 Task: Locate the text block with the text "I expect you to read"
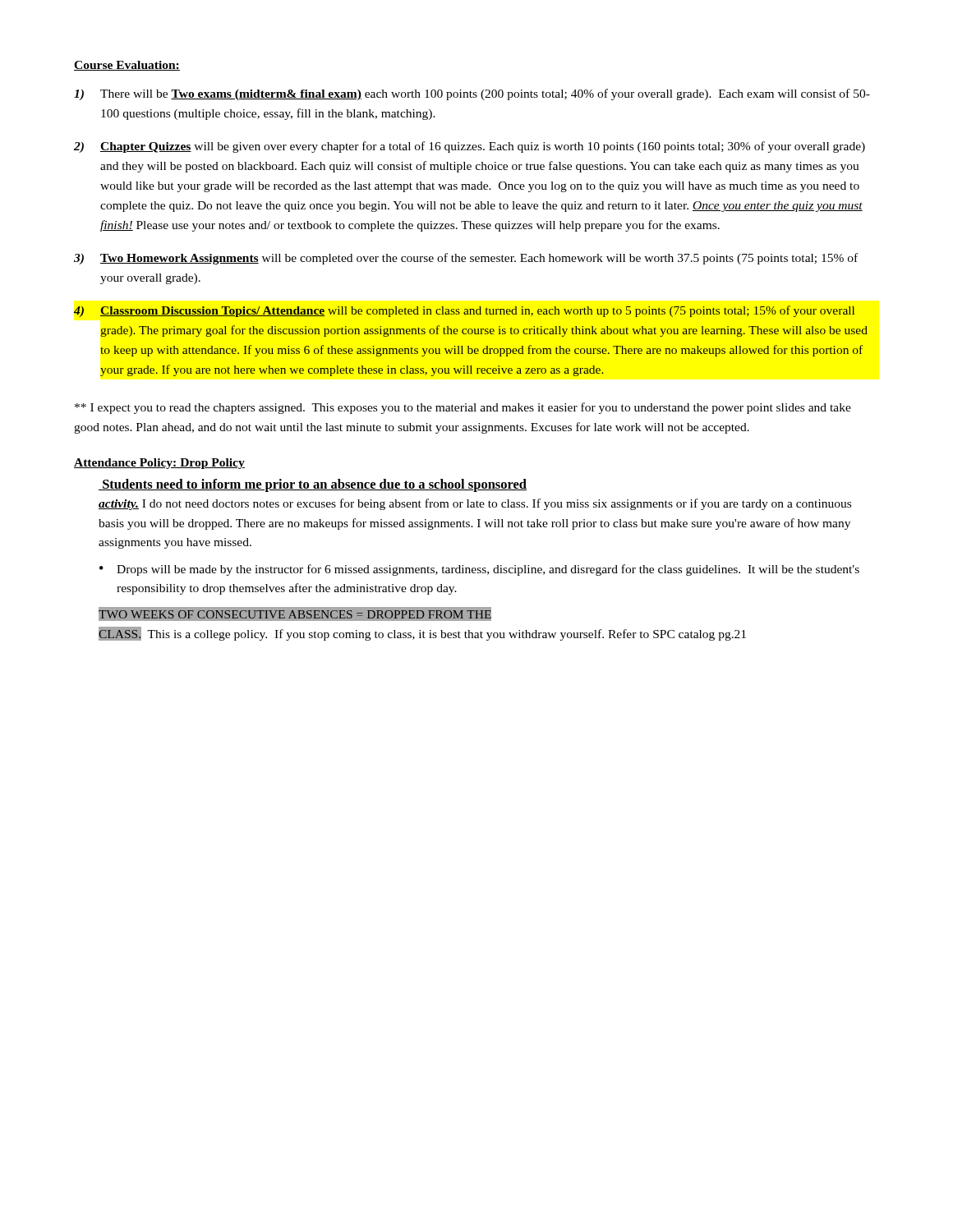pos(462,417)
